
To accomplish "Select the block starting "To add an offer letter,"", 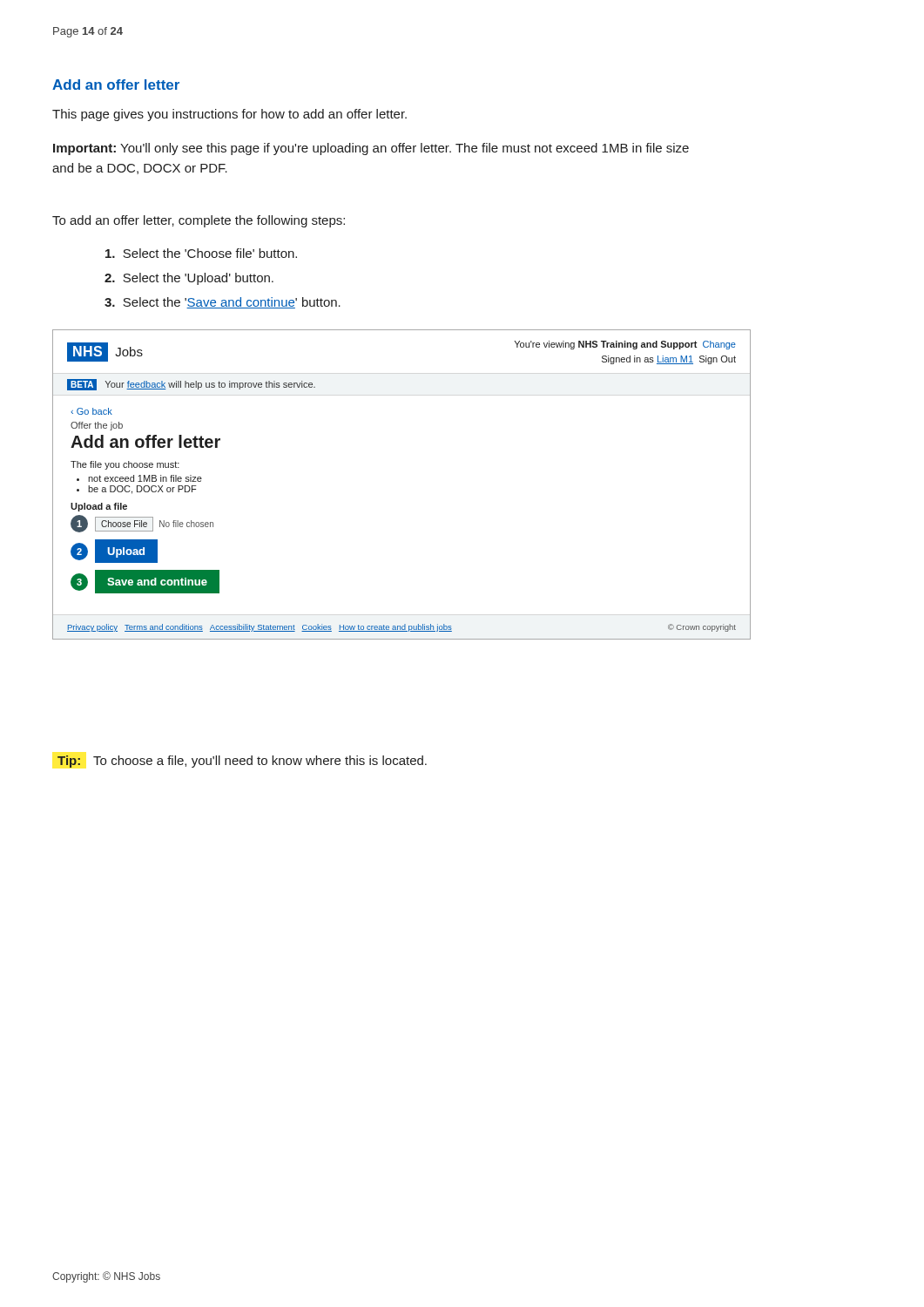I will click(x=199, y=220).
